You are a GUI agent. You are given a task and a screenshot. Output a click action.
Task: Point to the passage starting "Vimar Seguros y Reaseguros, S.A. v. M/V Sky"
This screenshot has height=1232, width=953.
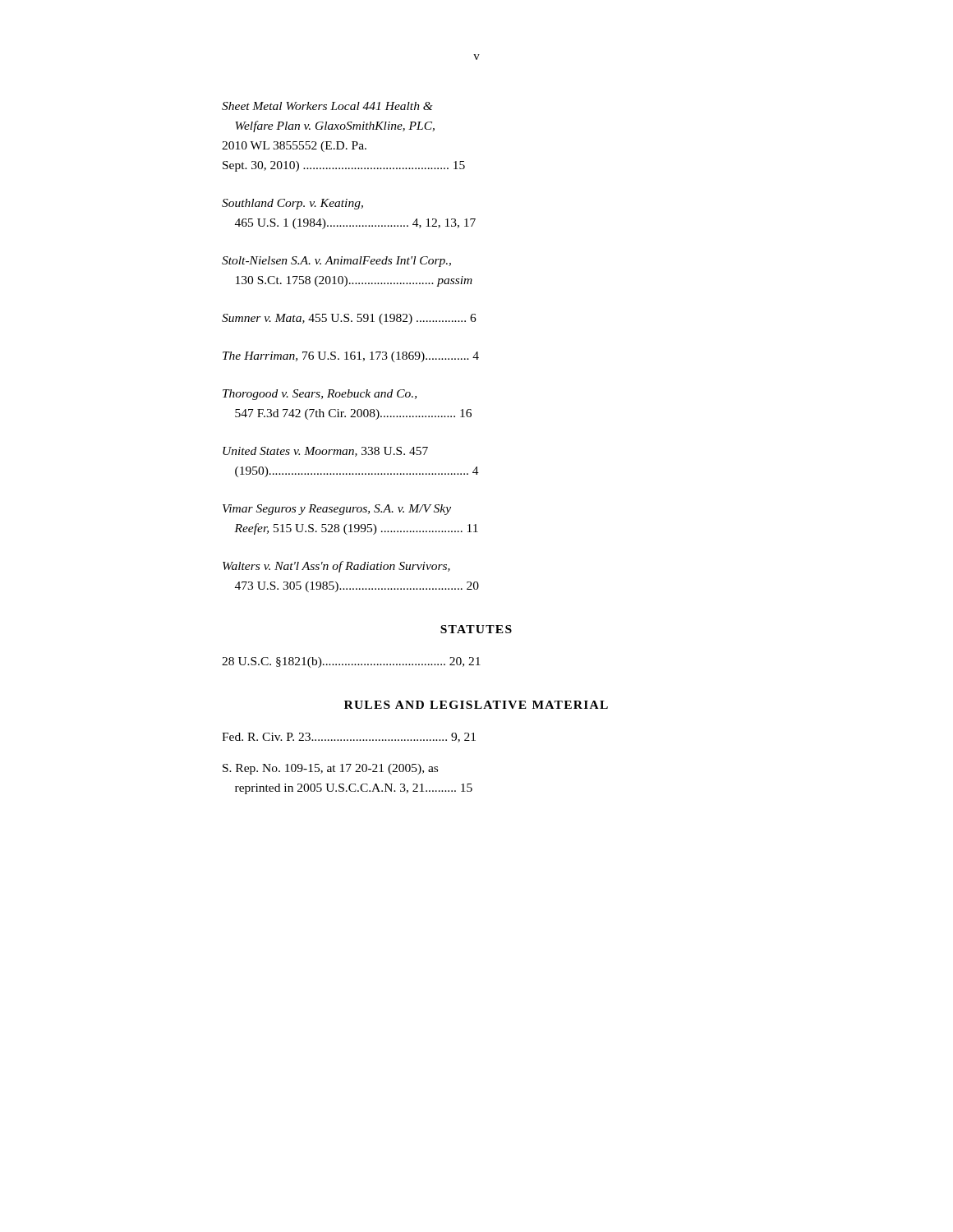pos(350,518)
